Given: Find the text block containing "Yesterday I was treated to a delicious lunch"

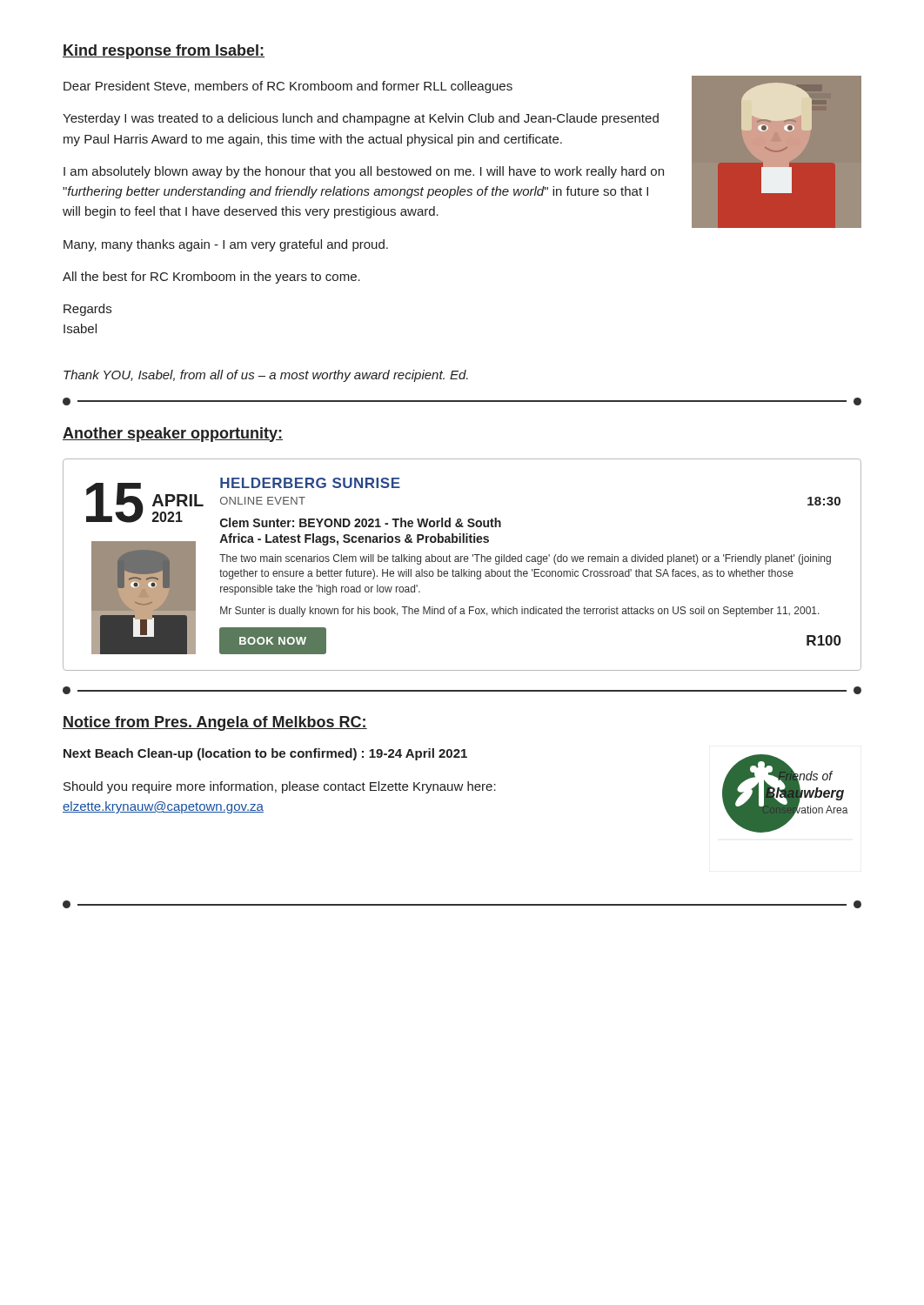Looking at the screenshot, I should pyautogui.click(x=361, y=128).
